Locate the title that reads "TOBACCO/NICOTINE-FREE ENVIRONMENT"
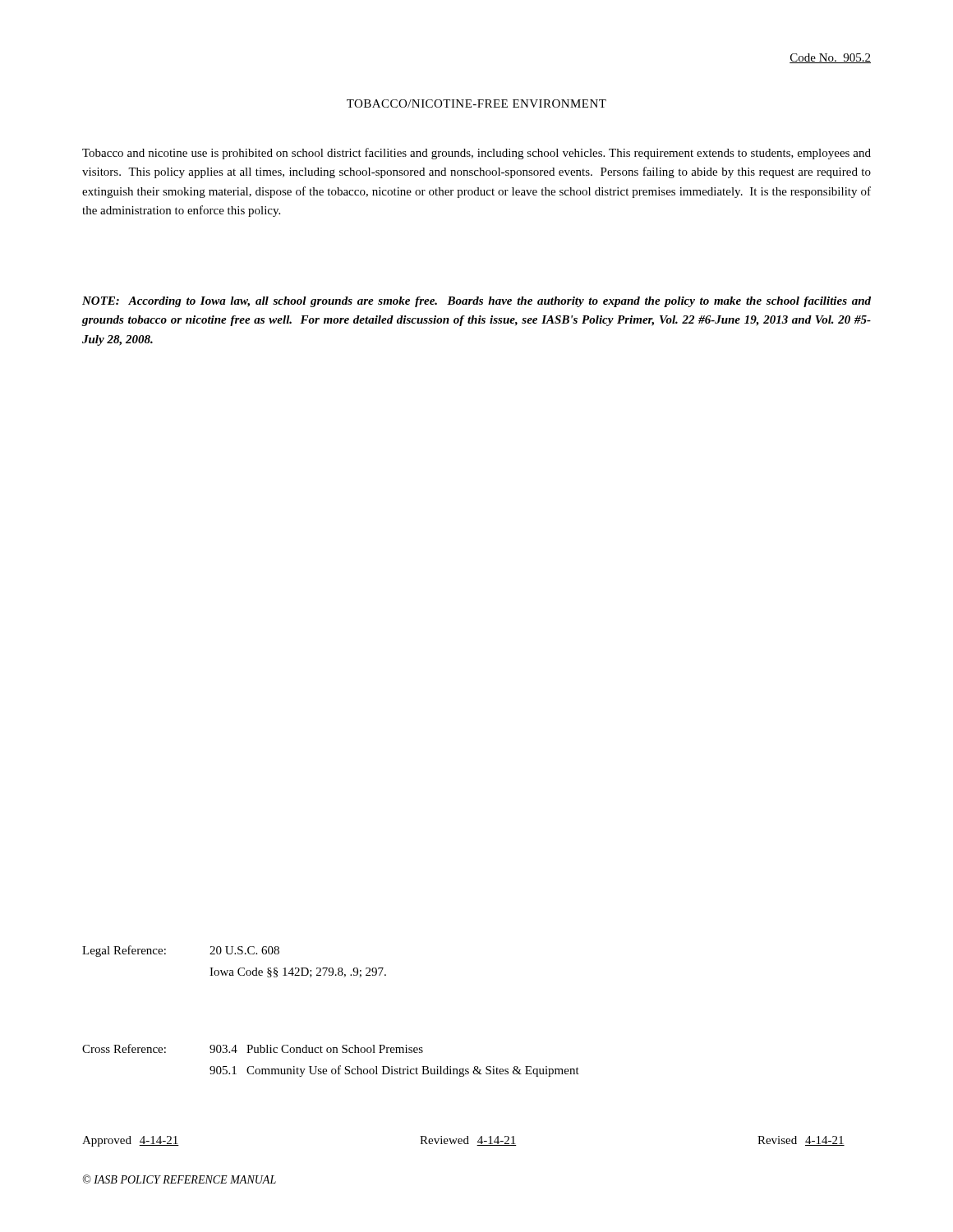This screenshot has height=1232, width=953. [476, 103]
